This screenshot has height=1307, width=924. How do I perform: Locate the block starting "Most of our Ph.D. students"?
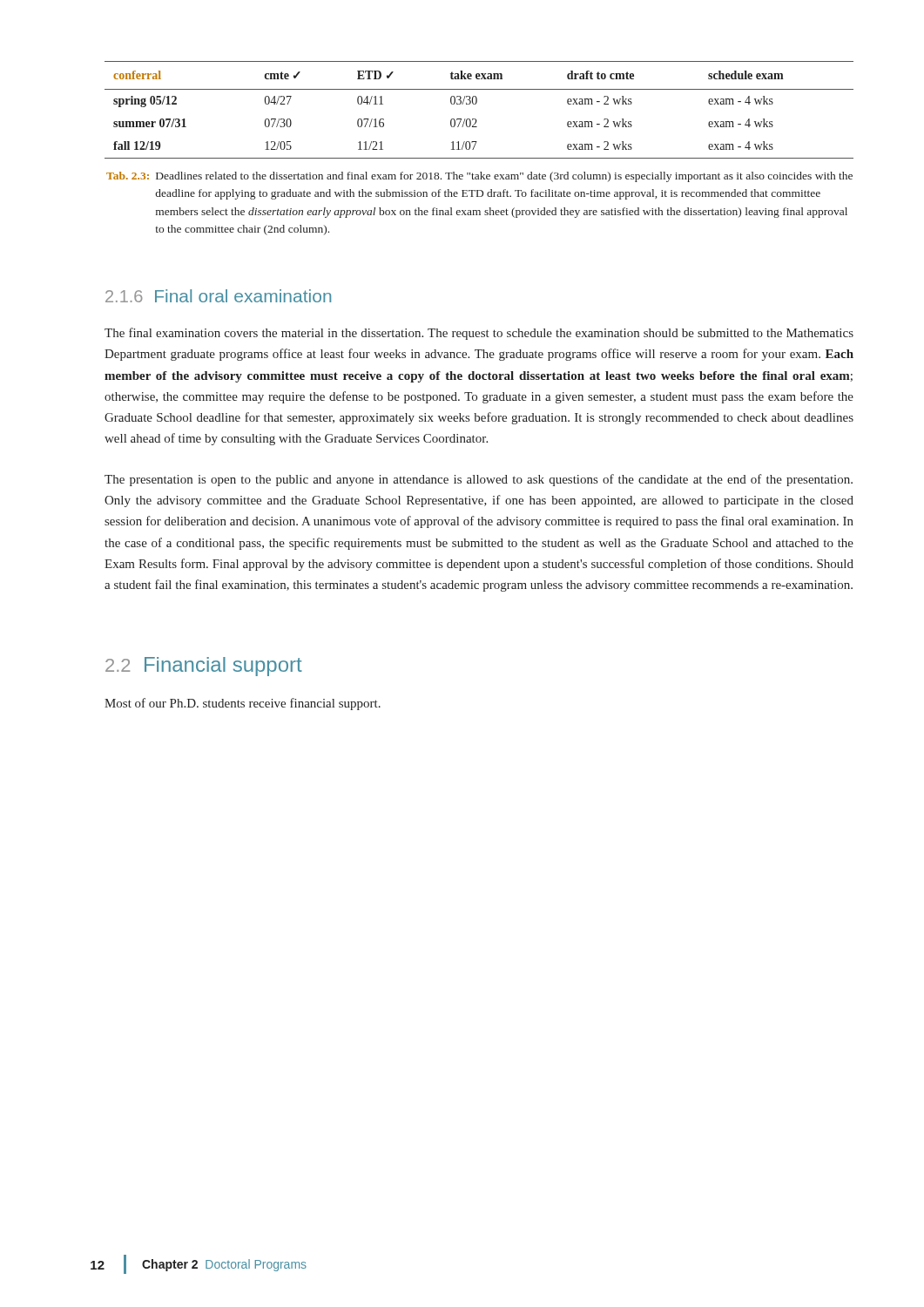point(243,703)
